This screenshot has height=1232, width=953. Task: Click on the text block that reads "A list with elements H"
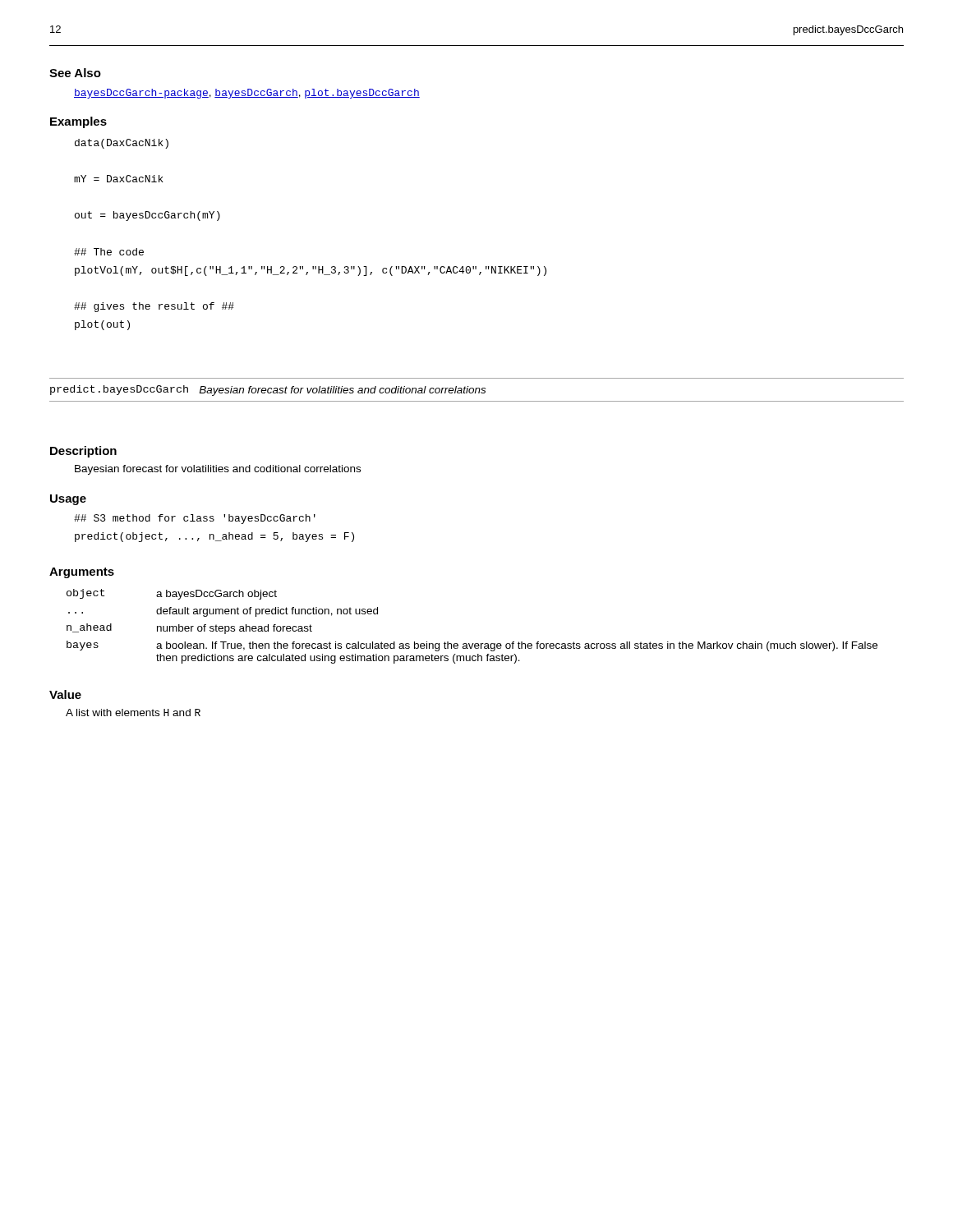coord(133,713)
